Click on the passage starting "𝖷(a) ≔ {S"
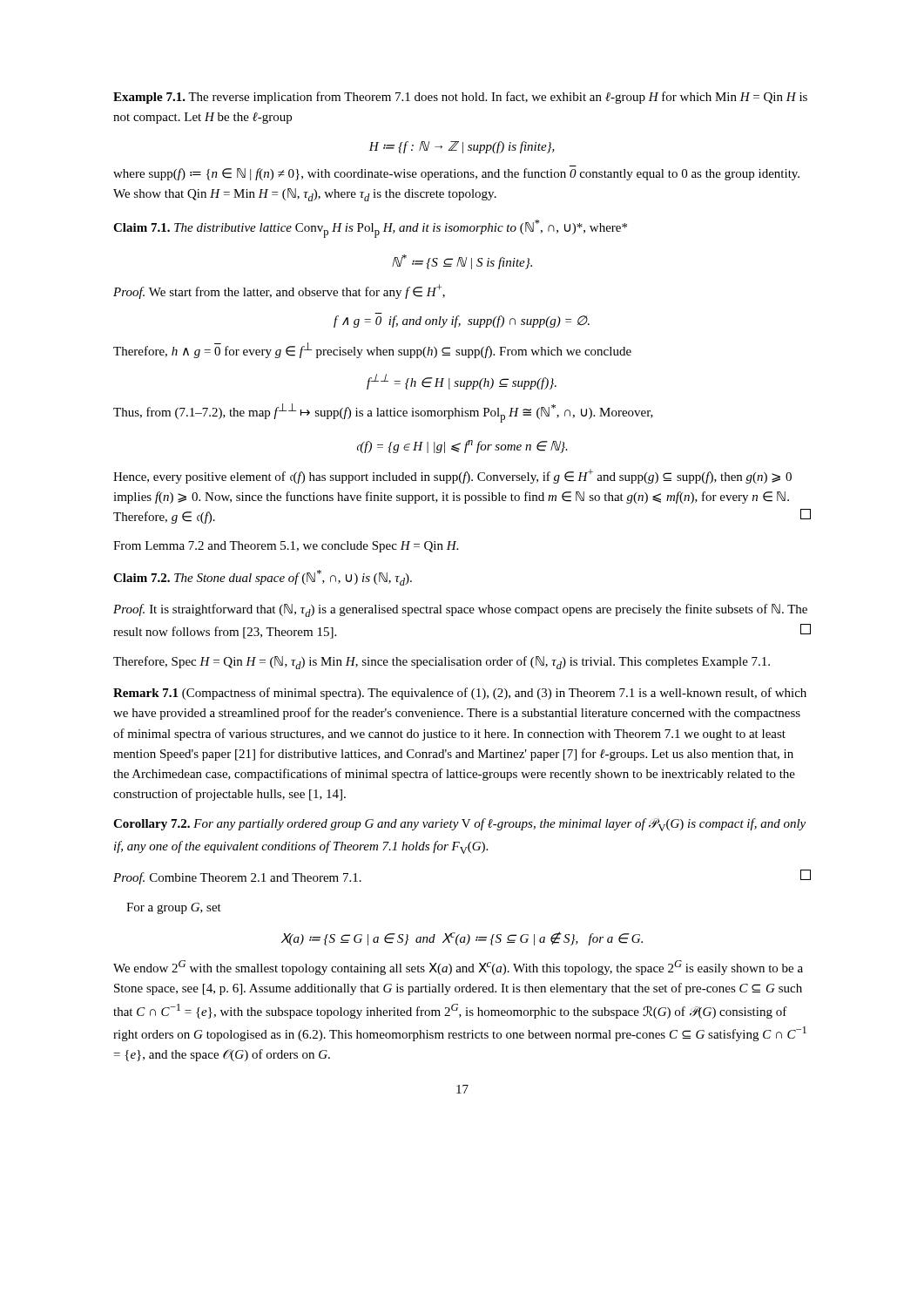 click(462, 936)
